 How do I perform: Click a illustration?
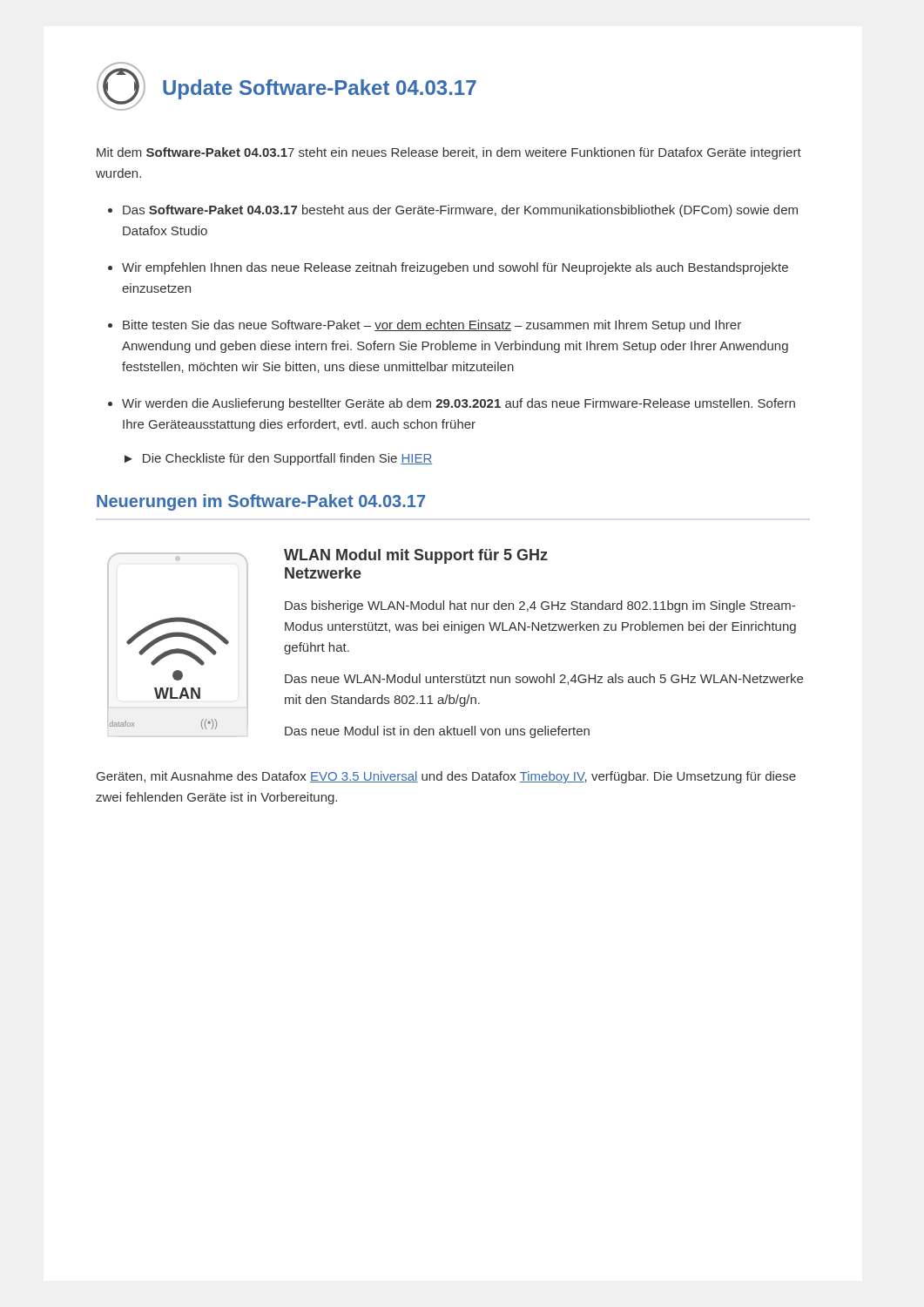pyautogui.click(x=178, y=648)
